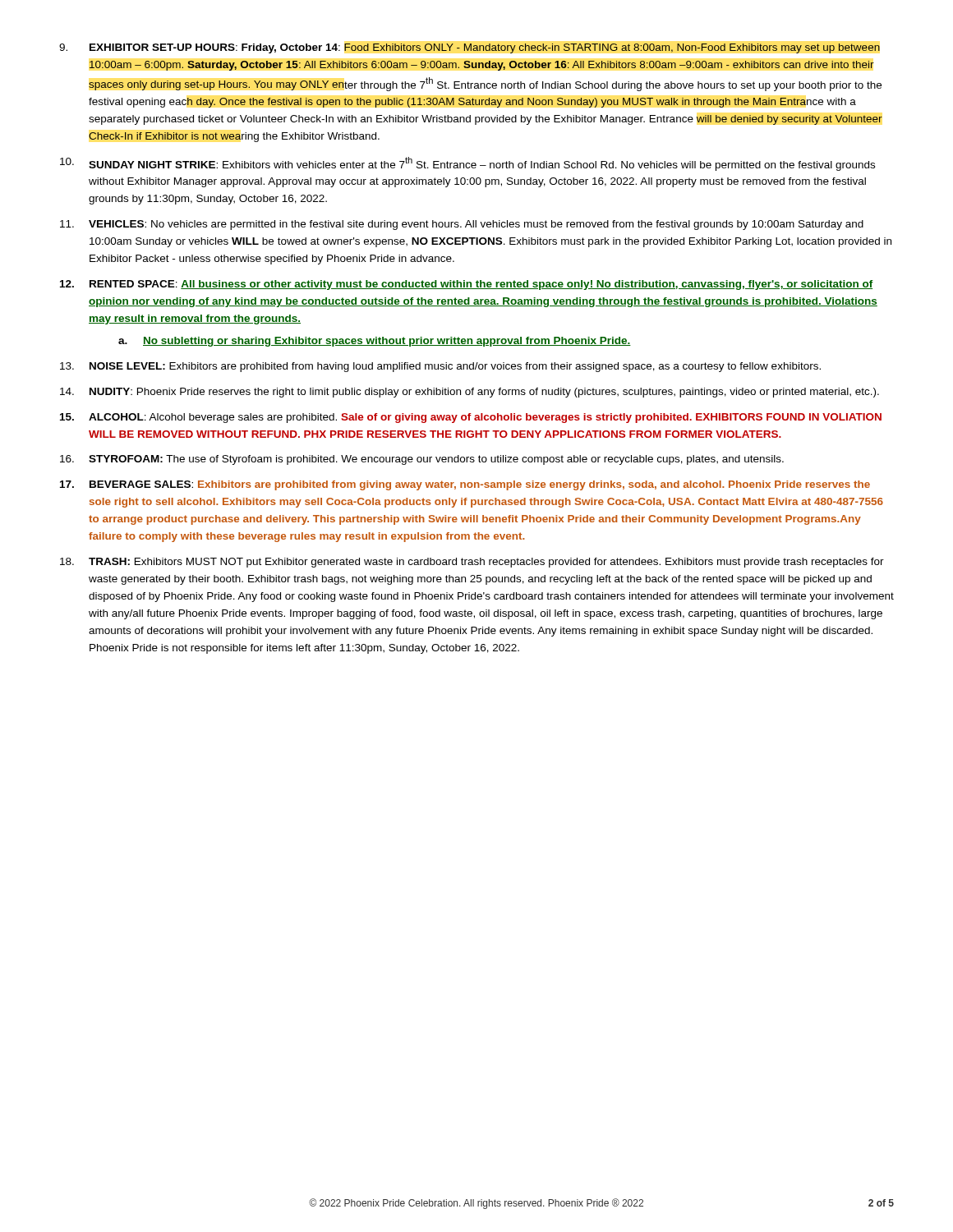This screenshot has height=1232, width=953.
Task: Point to the block starting "16. STYROFOAM: The use of"
Action: [x=476, y=460]
